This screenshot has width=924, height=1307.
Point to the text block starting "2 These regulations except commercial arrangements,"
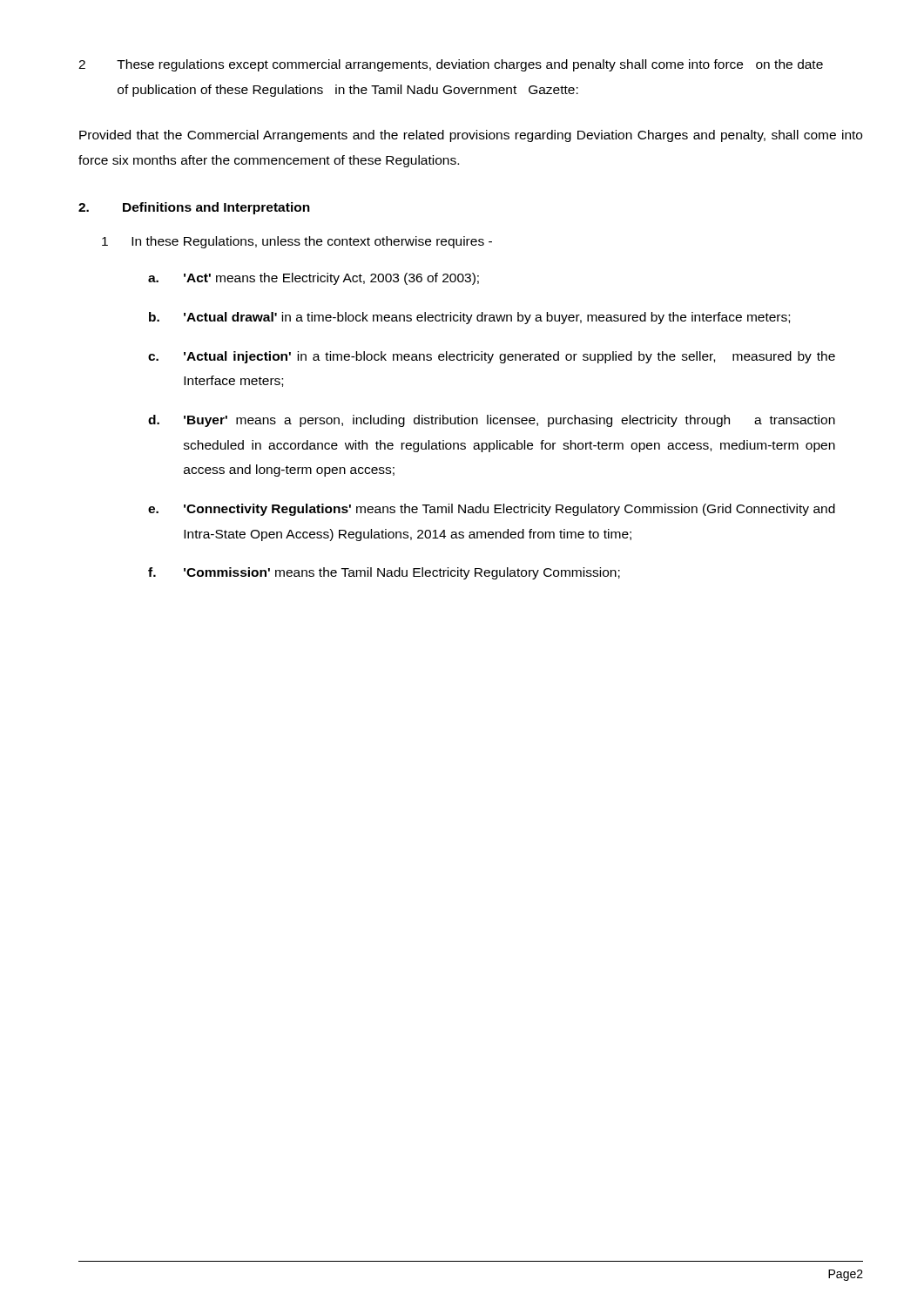(x=473, y=77)
